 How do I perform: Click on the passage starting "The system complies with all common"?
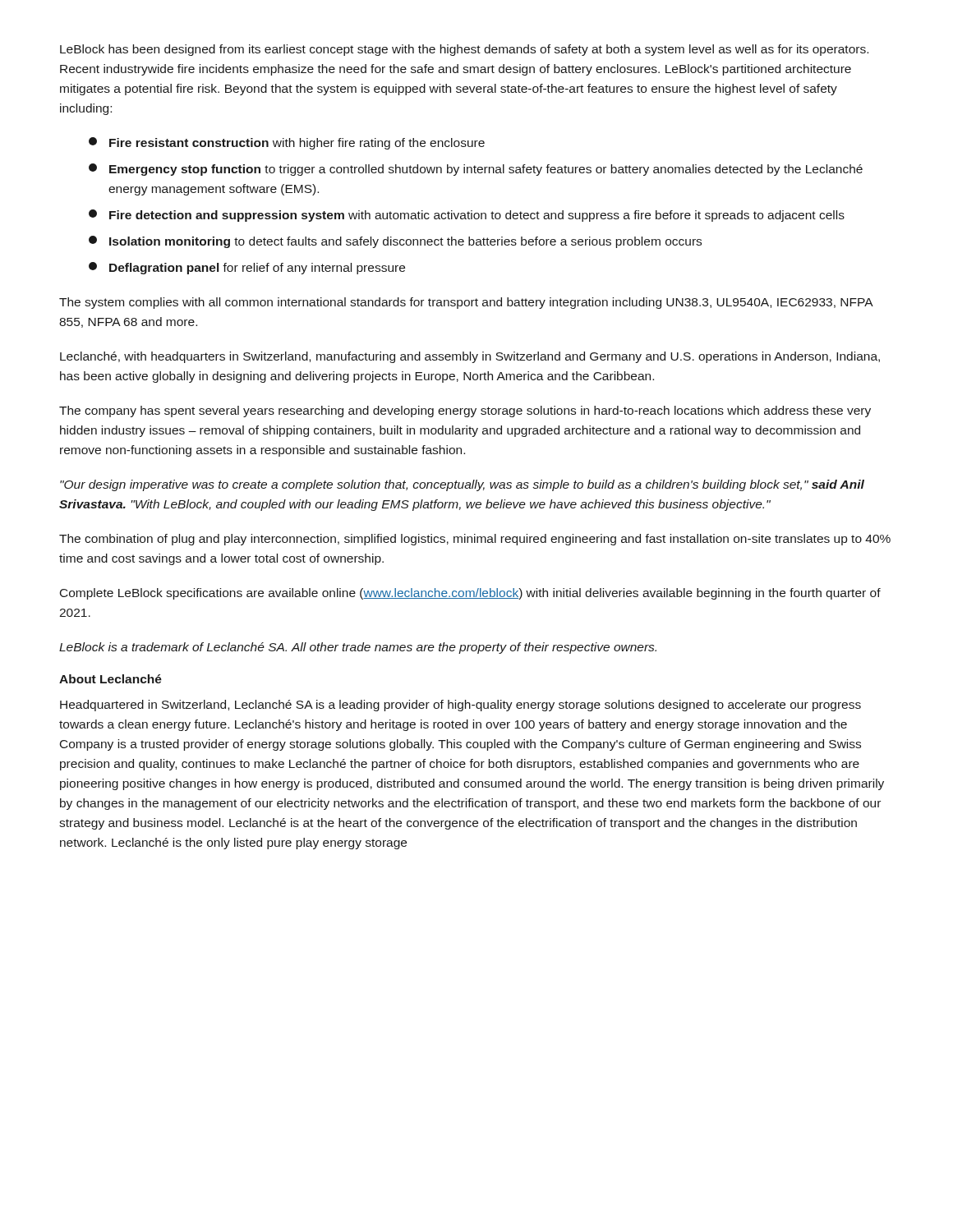(466, 312)
